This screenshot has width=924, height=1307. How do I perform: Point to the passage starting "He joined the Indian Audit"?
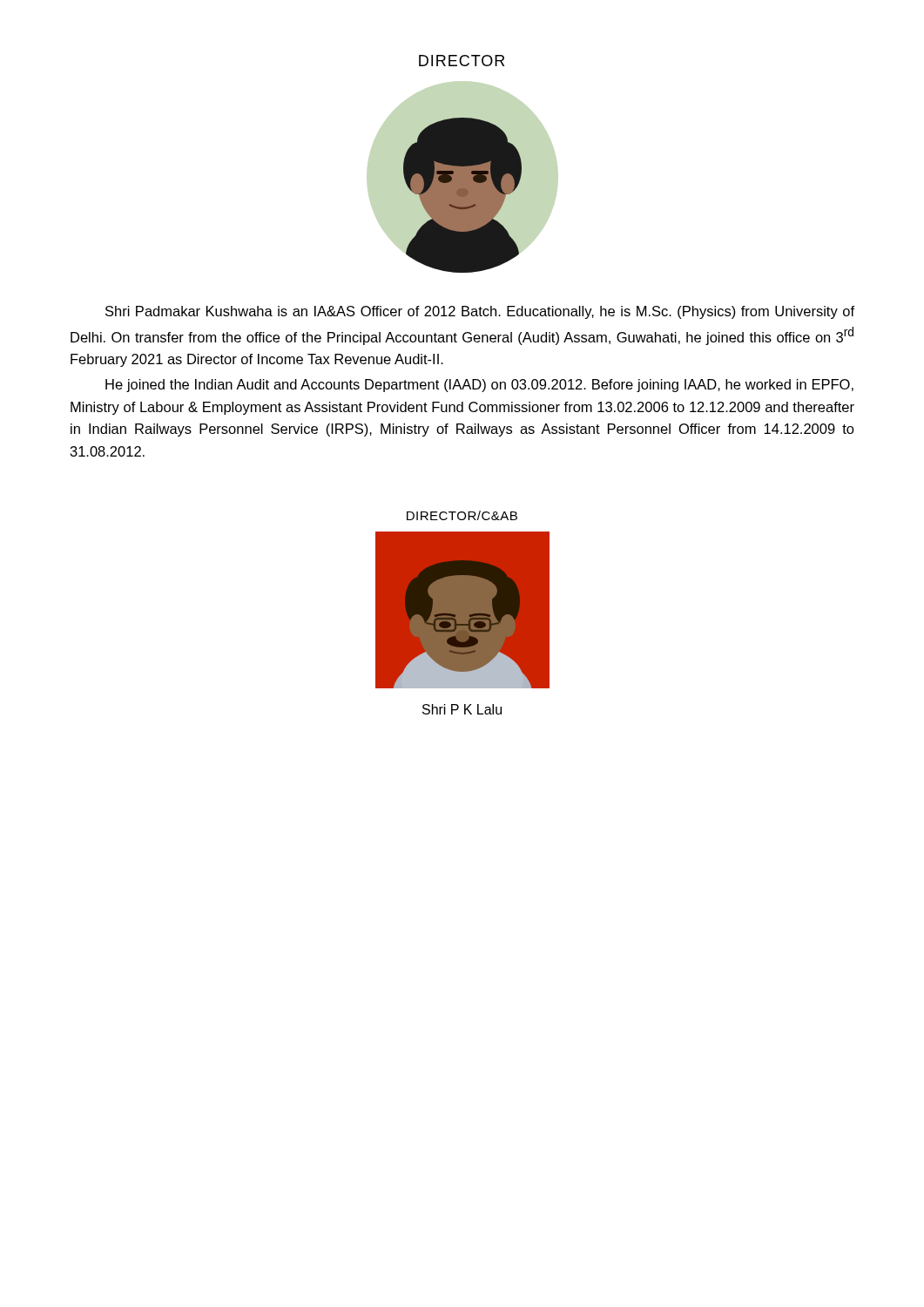(462, 418)
